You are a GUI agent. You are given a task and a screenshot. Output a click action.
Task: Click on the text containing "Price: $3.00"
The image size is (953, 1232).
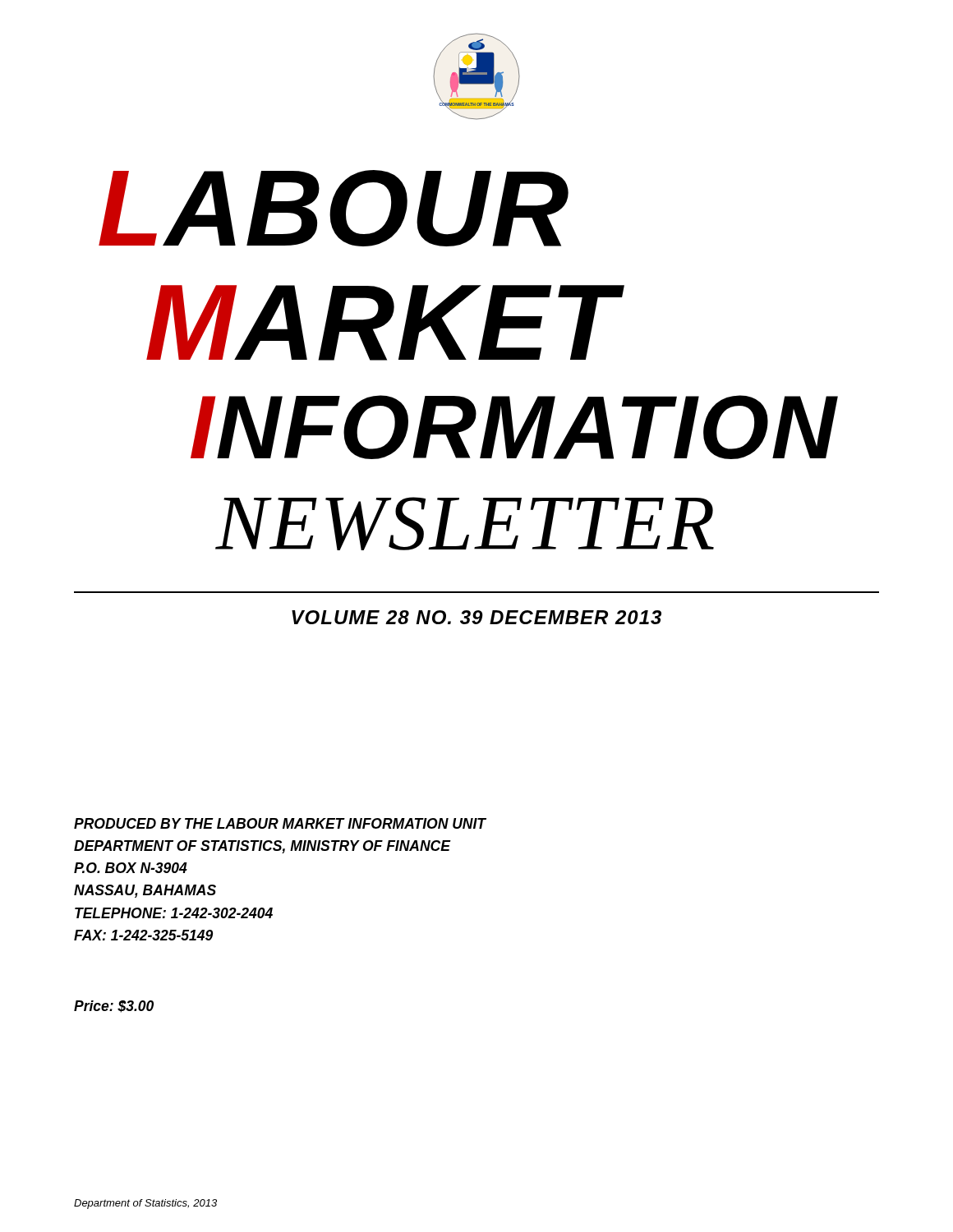coord(114,1007)
